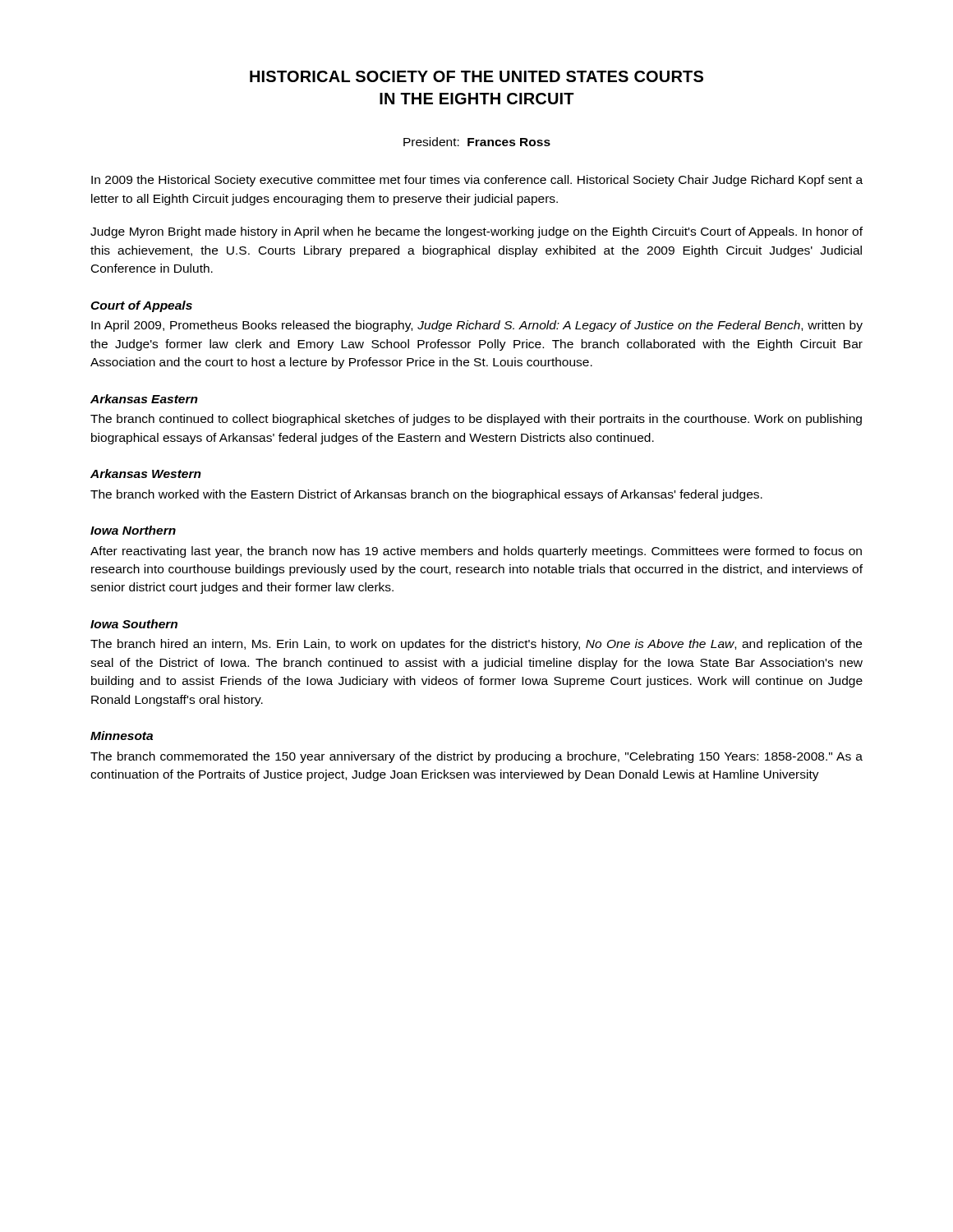Navigate to the region starting "The branch continued"
The height and width of the screenshot is (1232, 953).
[476, 428]
